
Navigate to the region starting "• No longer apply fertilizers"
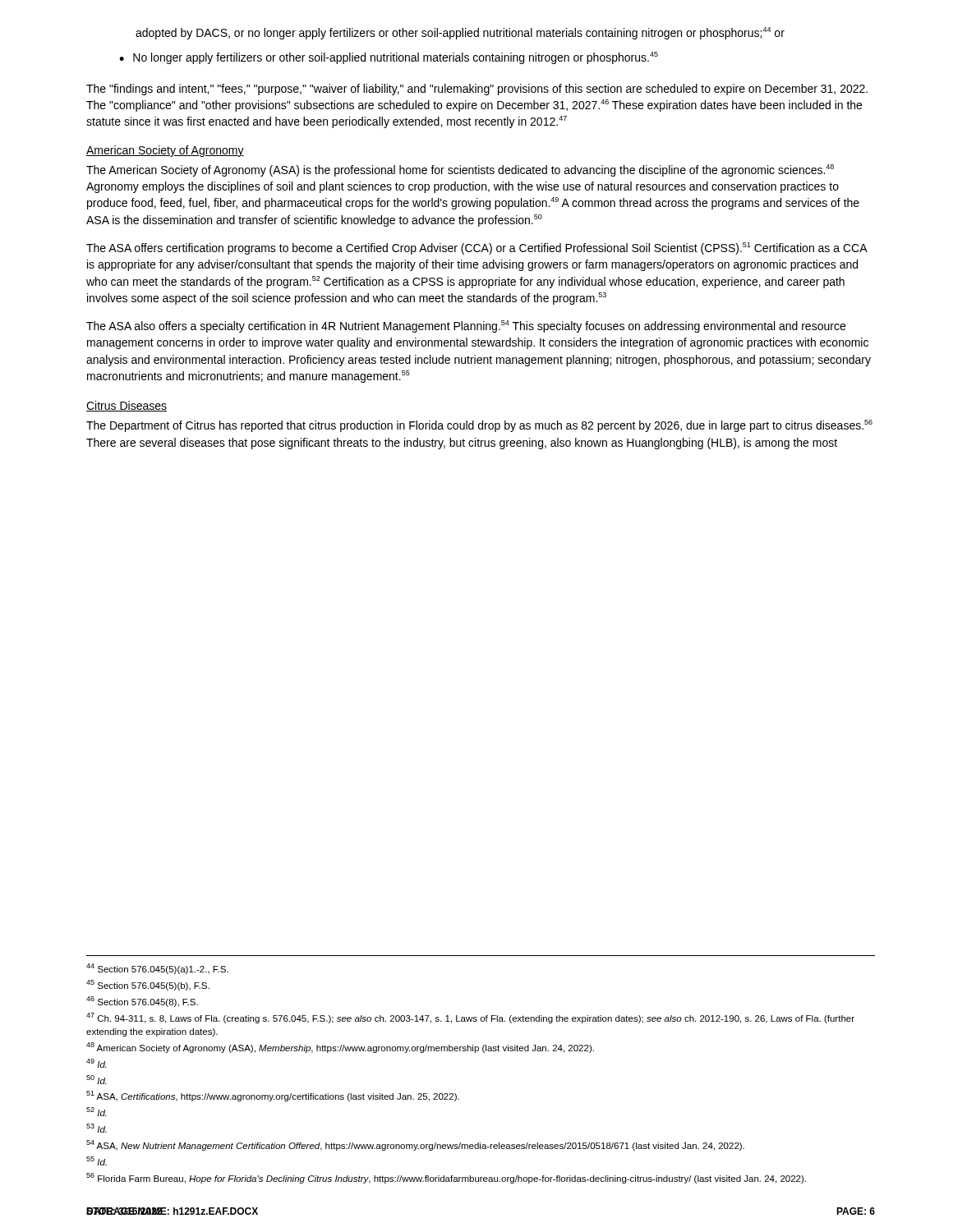coord(497,59)
